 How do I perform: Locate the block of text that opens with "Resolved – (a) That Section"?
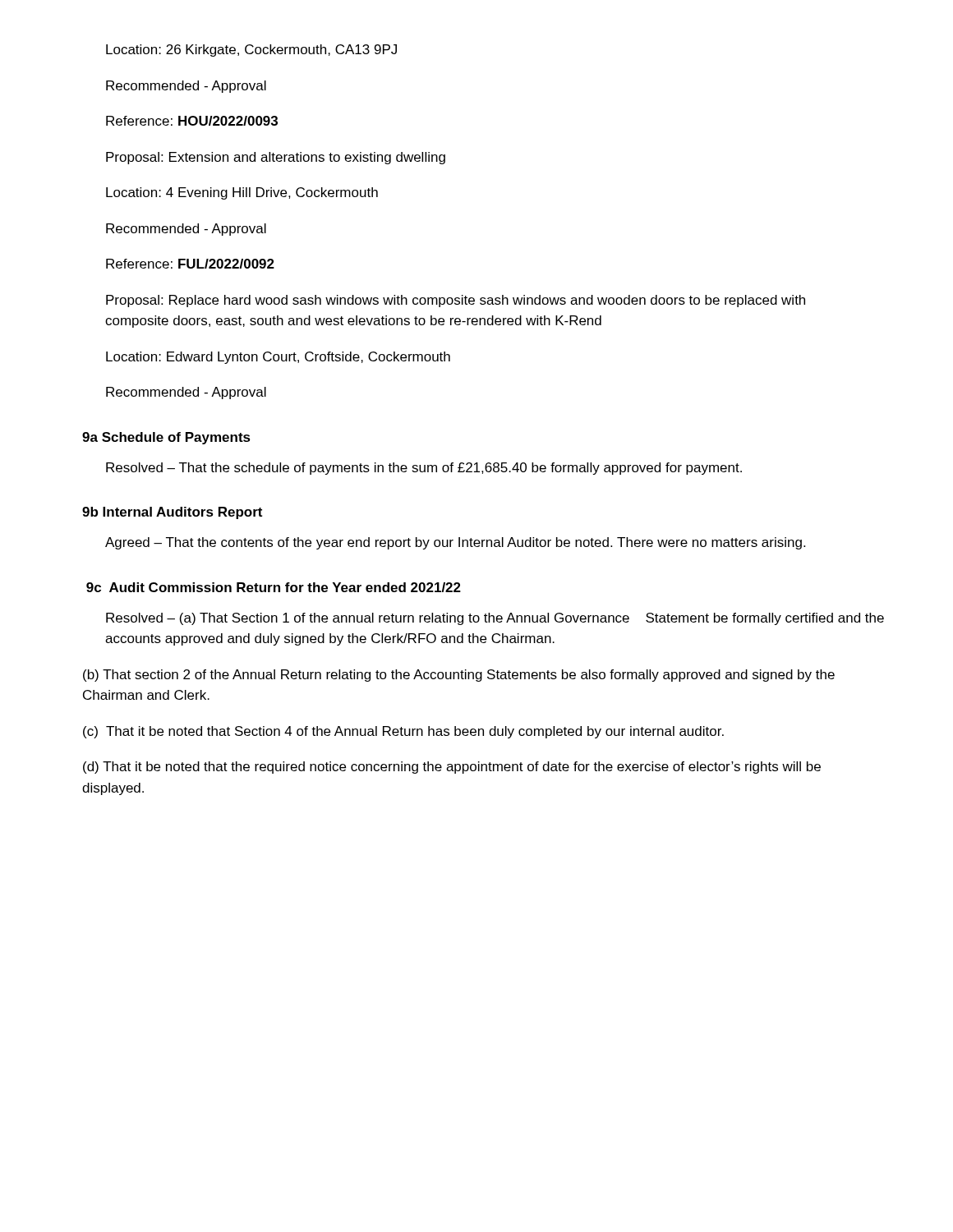click(x=495, y=628)
